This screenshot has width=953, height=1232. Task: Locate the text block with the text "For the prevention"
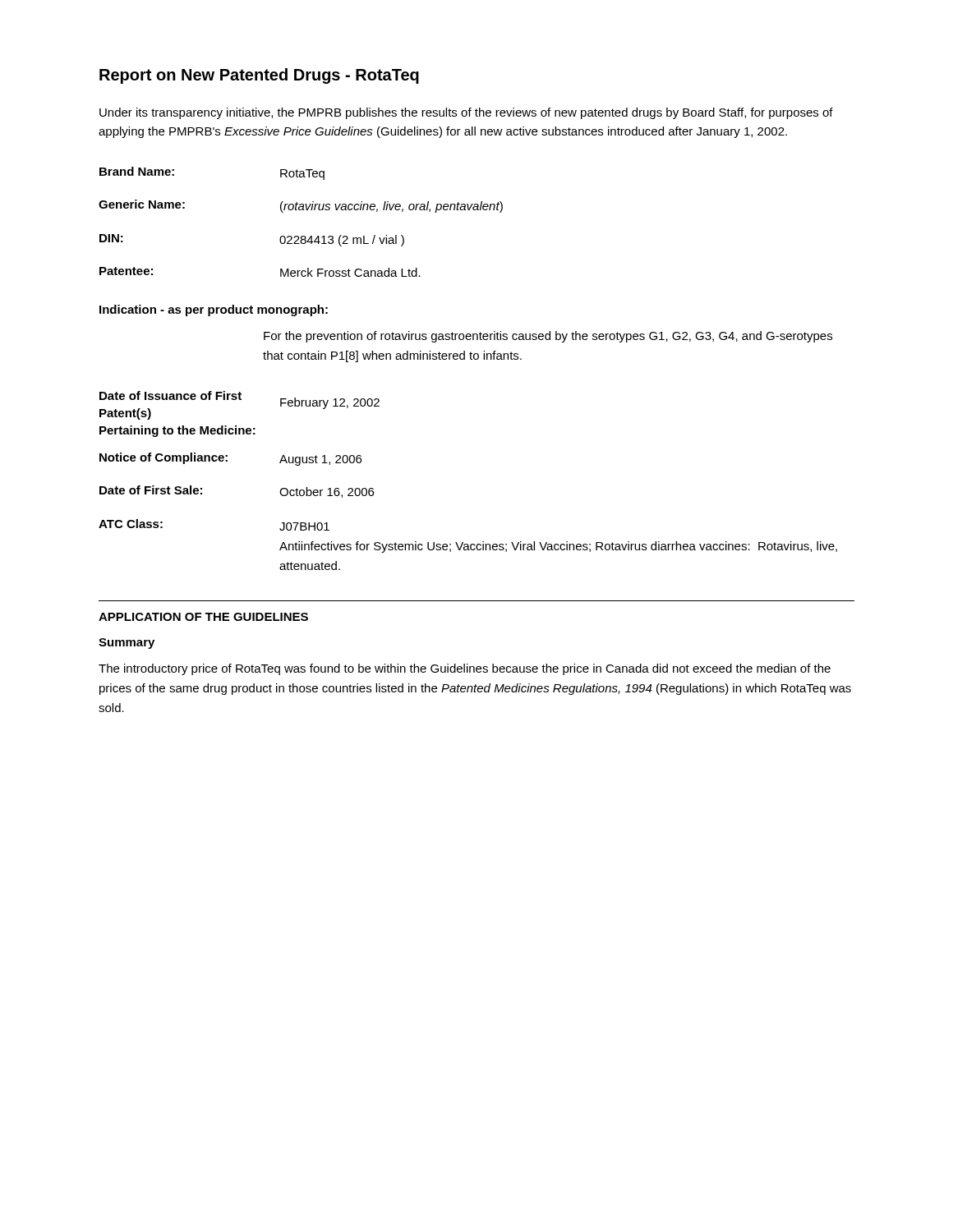(x=548, y=345)
